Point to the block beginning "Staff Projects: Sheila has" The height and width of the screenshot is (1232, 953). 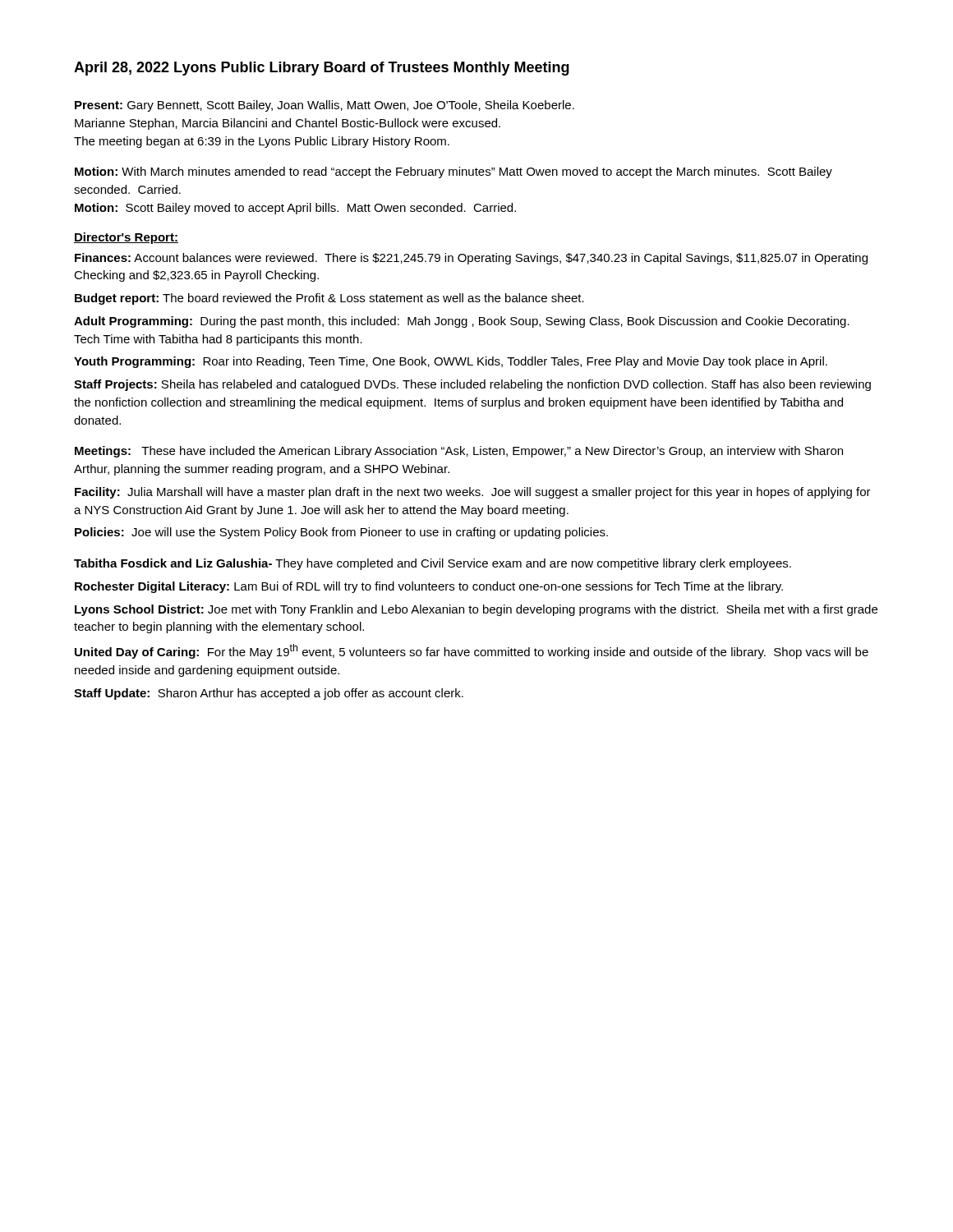click(x=476, y=402)
